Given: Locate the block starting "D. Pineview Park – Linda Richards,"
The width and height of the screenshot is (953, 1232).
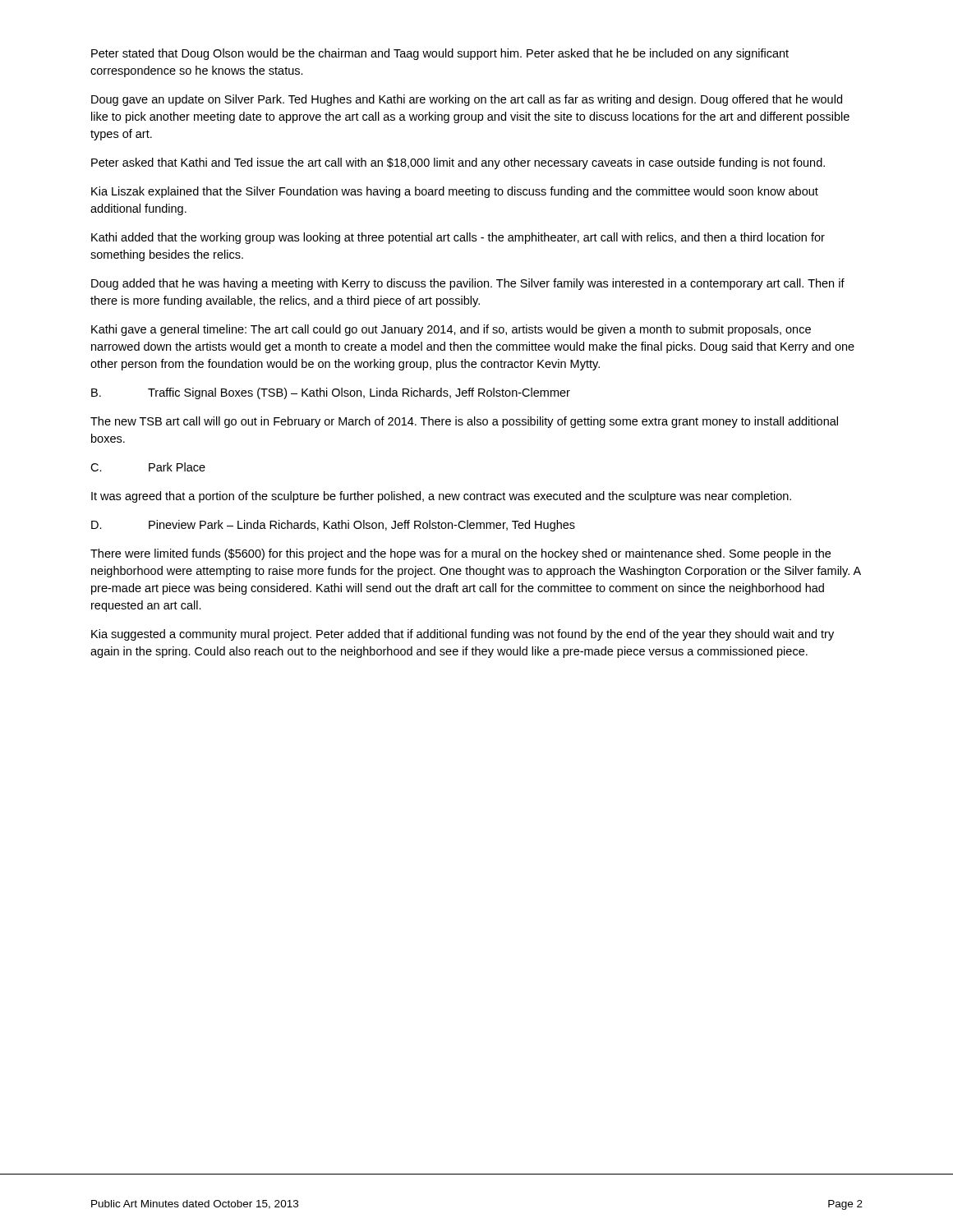Looking at the screenshot, I should [x=476, y=526].
